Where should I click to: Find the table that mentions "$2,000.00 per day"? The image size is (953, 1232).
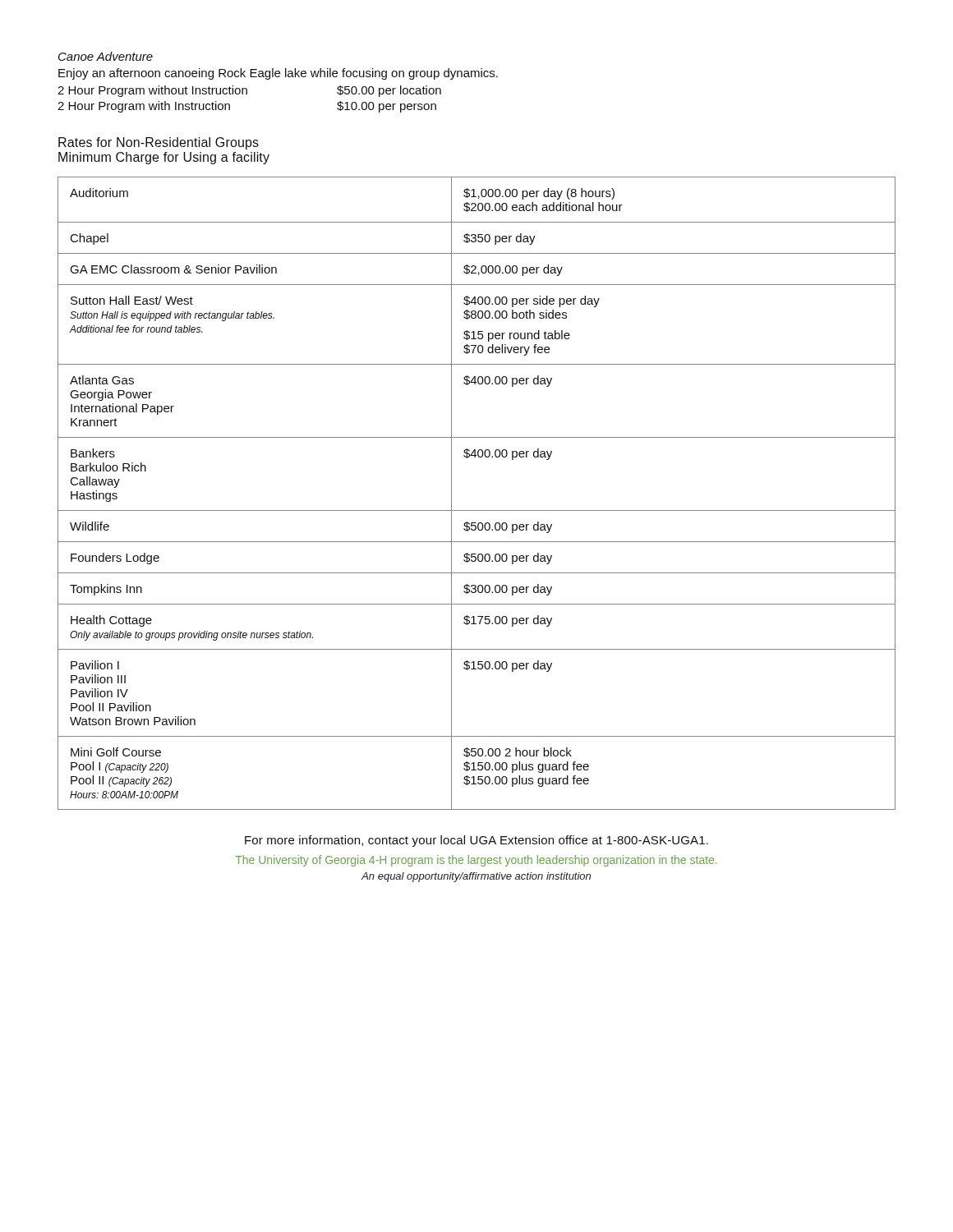click(x=476, y=493)
